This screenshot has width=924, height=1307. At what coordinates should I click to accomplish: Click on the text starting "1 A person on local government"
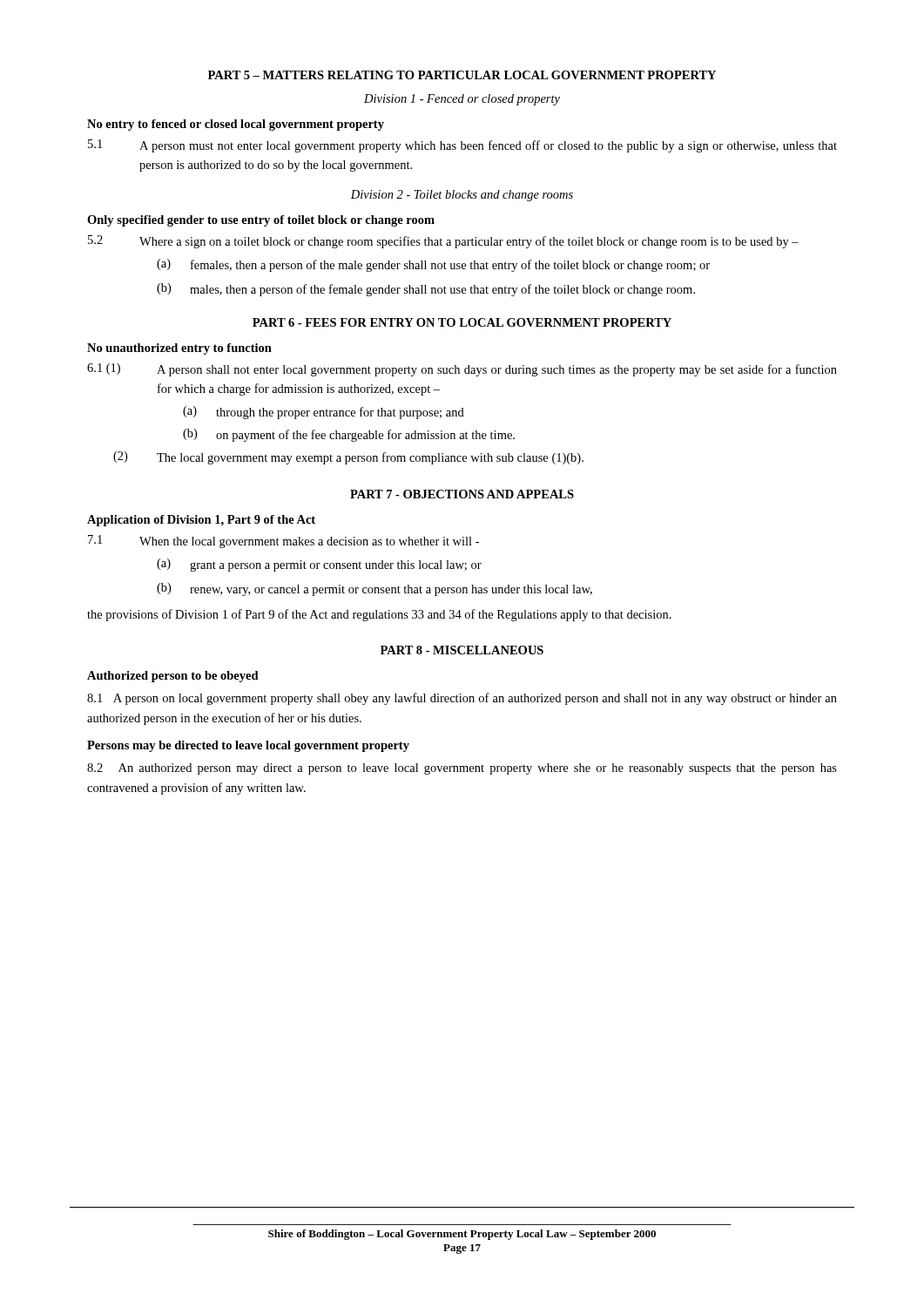(x=462, y=708)
